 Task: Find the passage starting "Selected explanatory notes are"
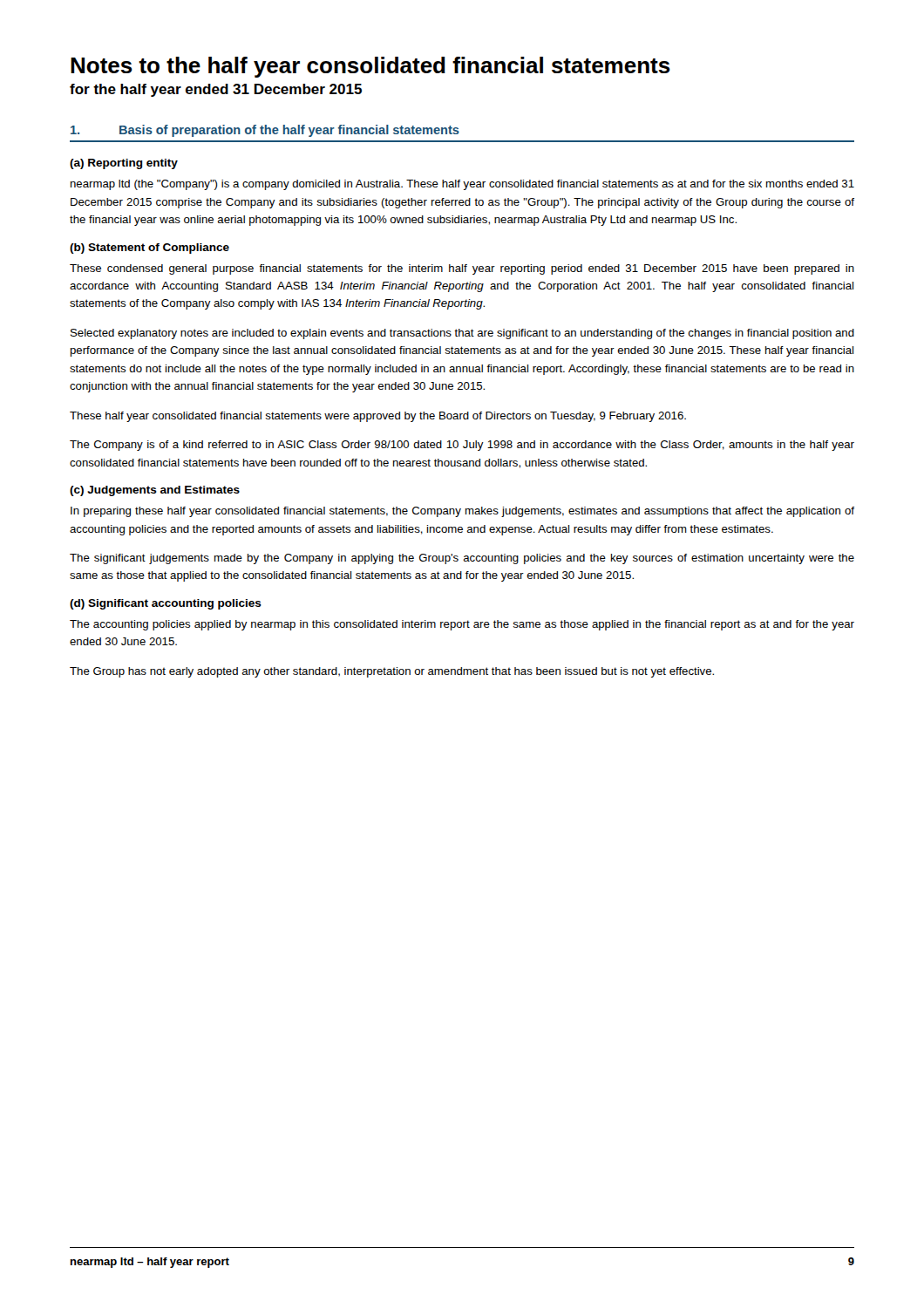click(x=462, y=360)
